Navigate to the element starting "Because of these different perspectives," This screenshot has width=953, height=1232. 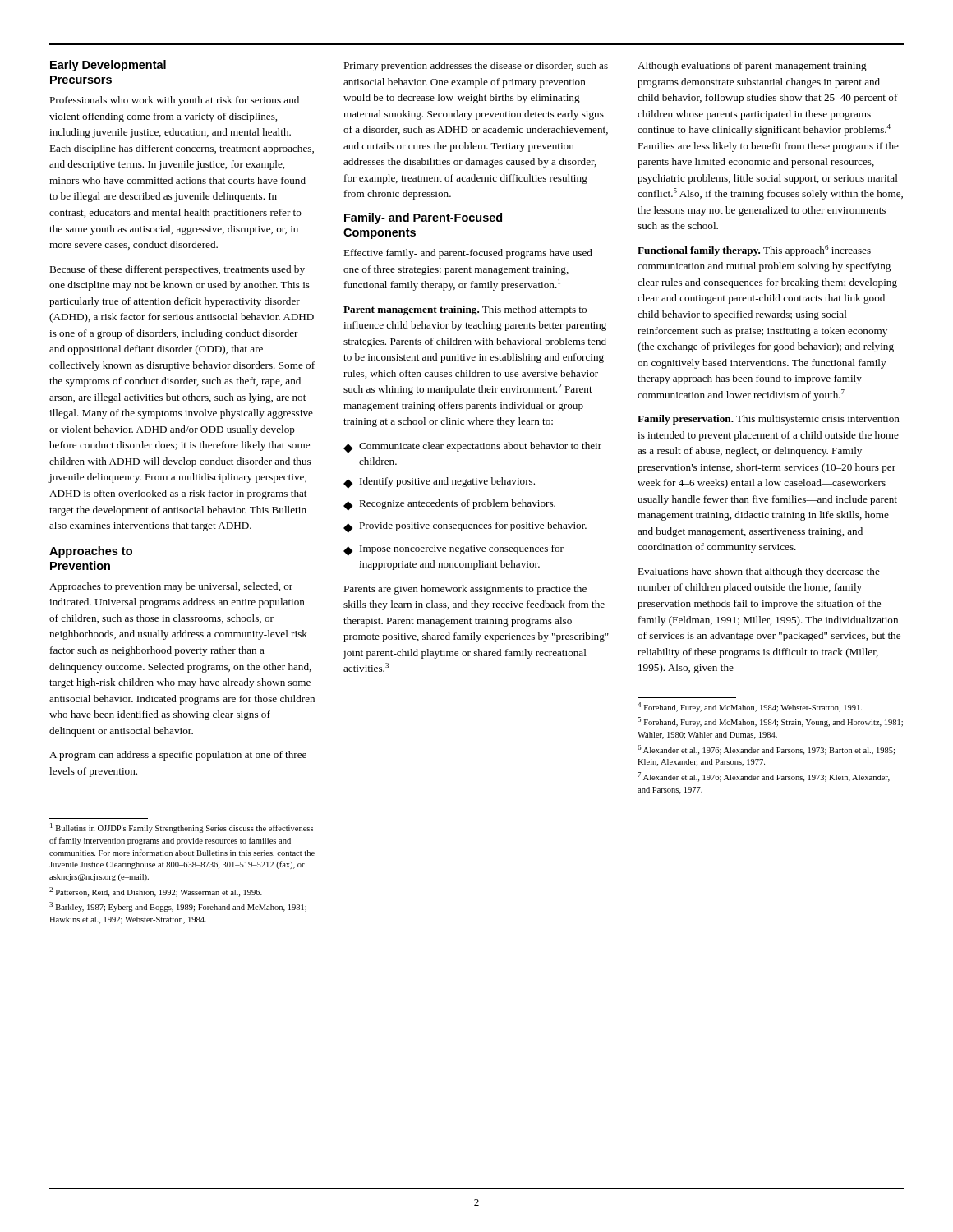[x=182, y=397]
